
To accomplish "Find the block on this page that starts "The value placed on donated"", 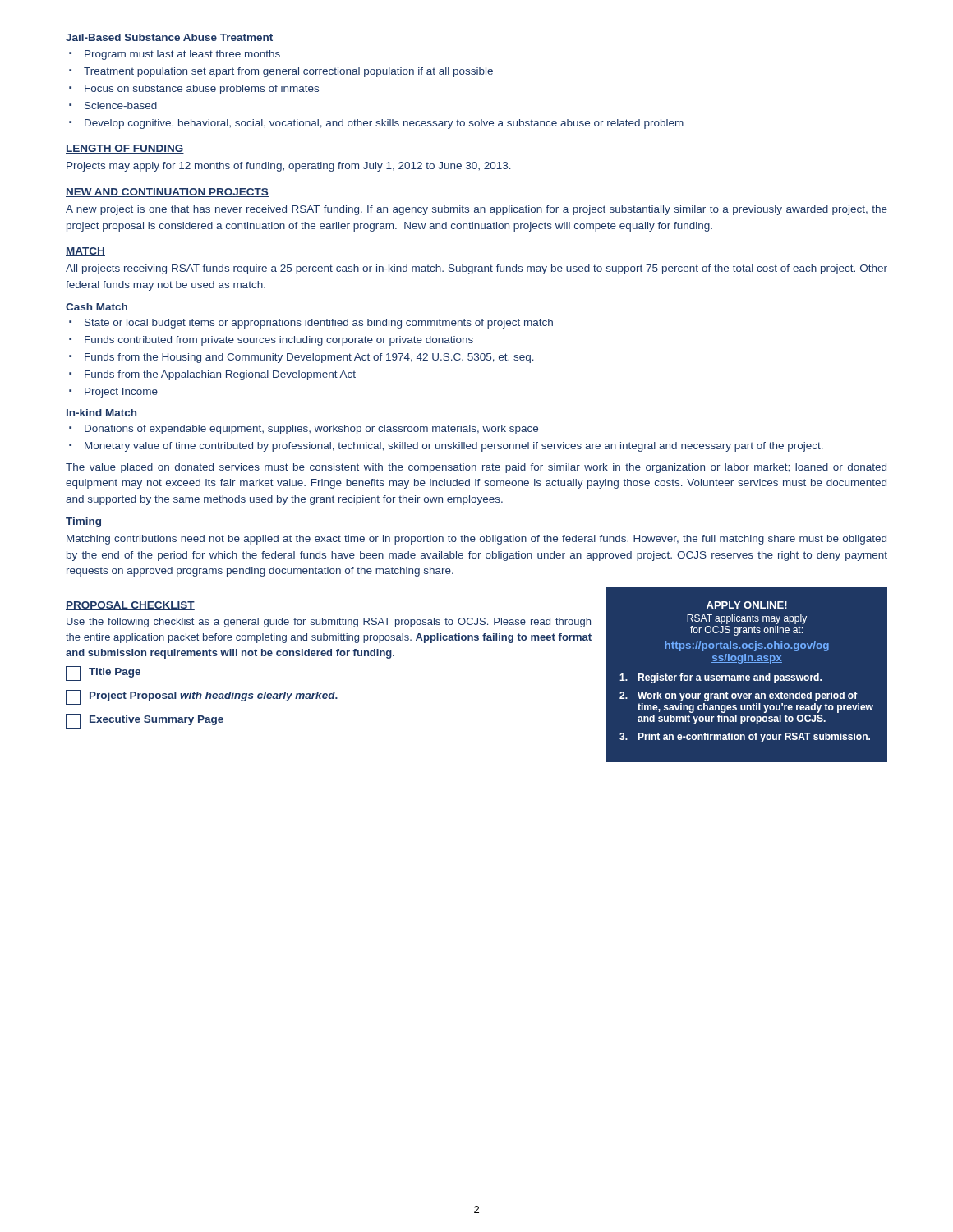I will (x=476, y=483).
